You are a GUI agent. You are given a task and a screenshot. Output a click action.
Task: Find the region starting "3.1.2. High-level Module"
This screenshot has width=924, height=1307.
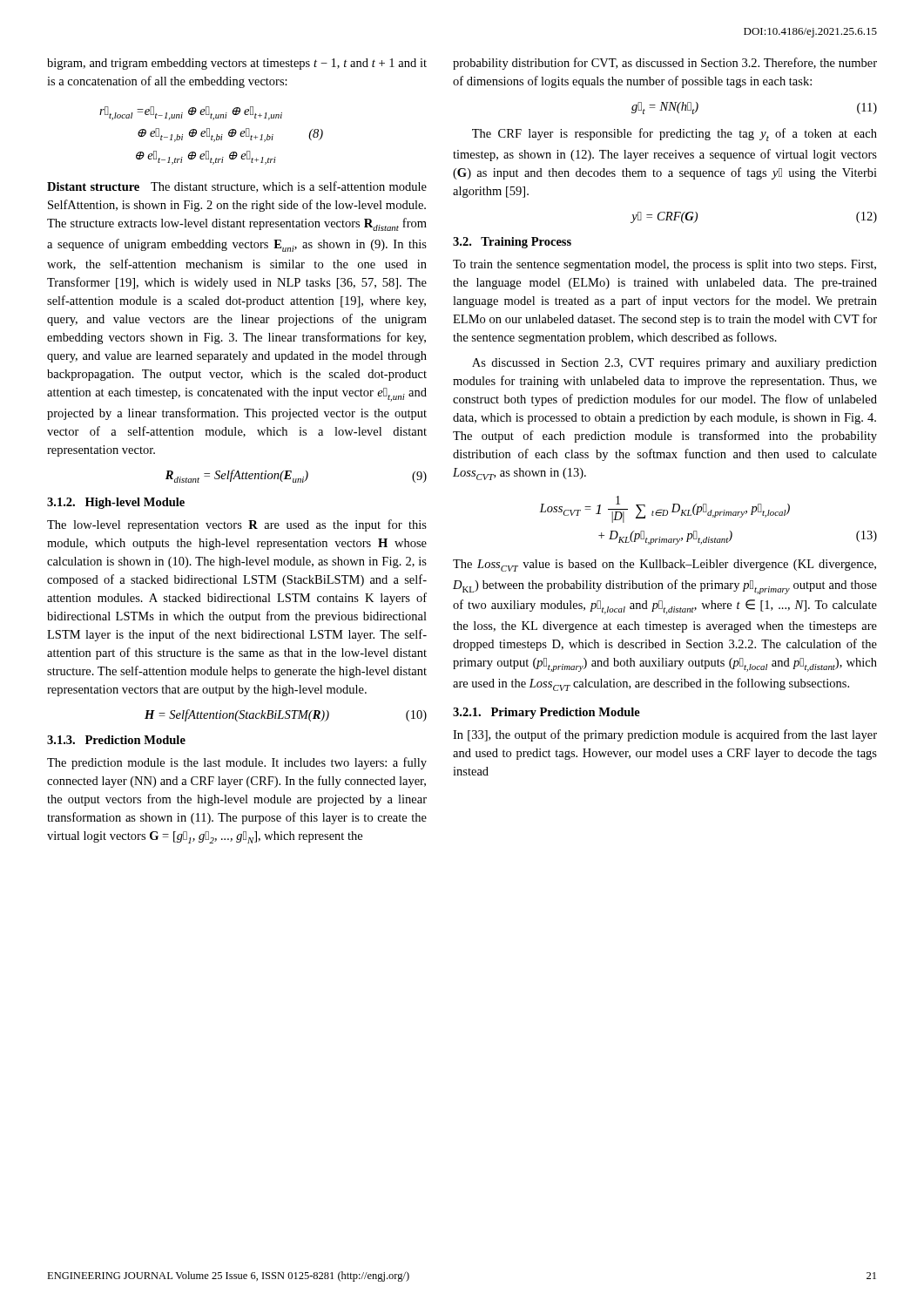point(116,503)
